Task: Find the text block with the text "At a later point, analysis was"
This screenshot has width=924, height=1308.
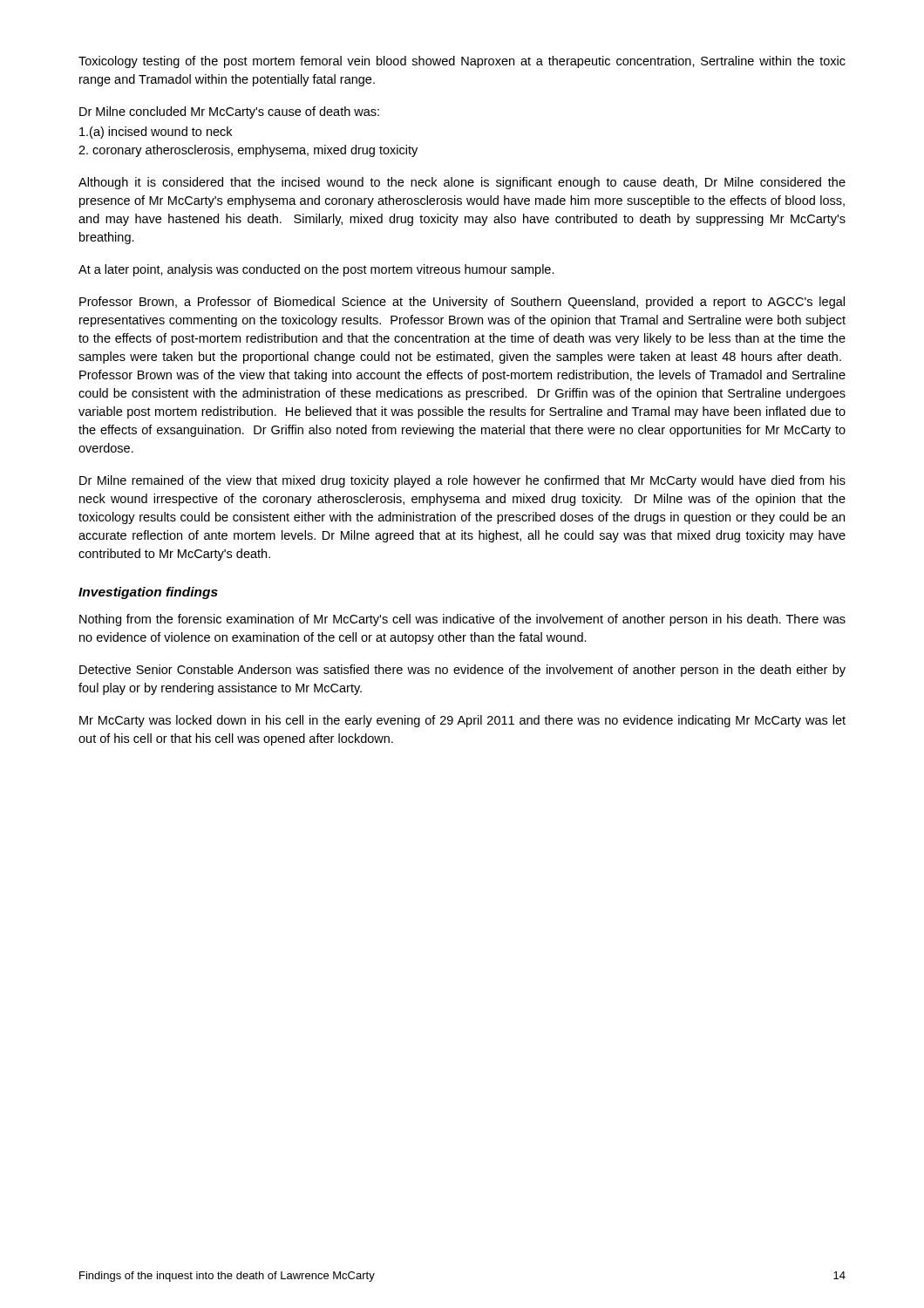Action: pos(317,270)
